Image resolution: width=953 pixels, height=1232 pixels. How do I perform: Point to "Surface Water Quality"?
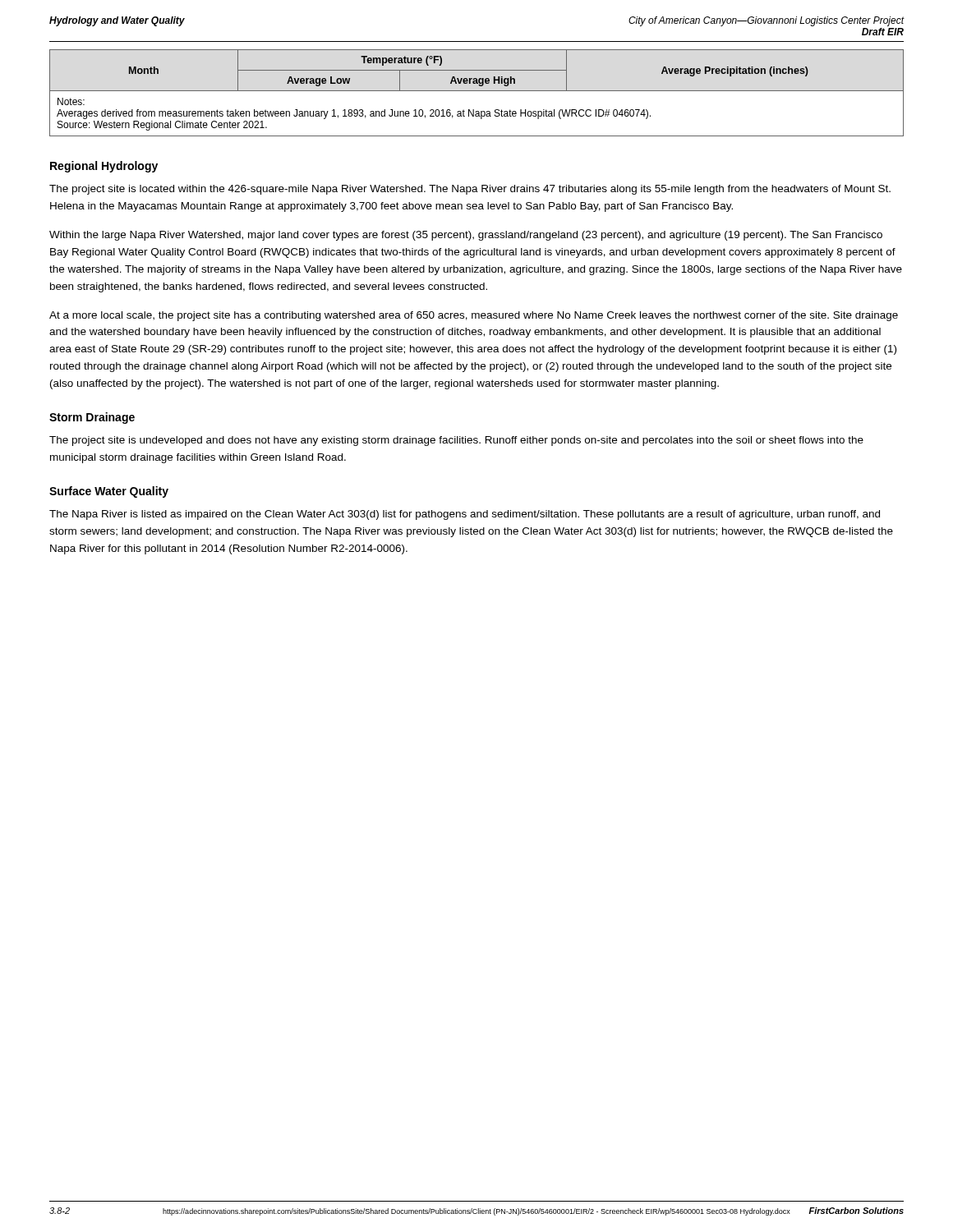click(x=109, y=491)
